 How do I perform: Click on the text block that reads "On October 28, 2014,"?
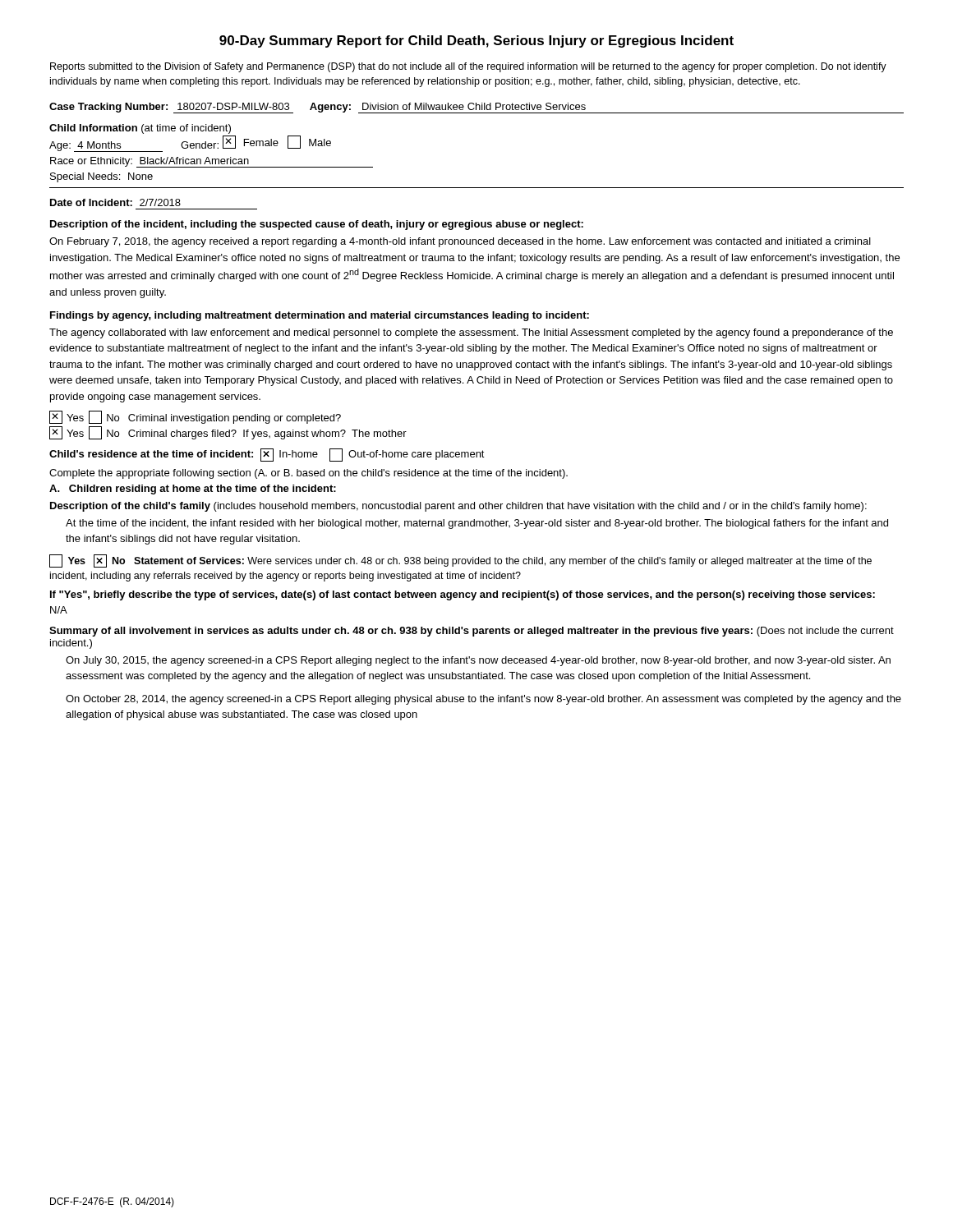484,706
